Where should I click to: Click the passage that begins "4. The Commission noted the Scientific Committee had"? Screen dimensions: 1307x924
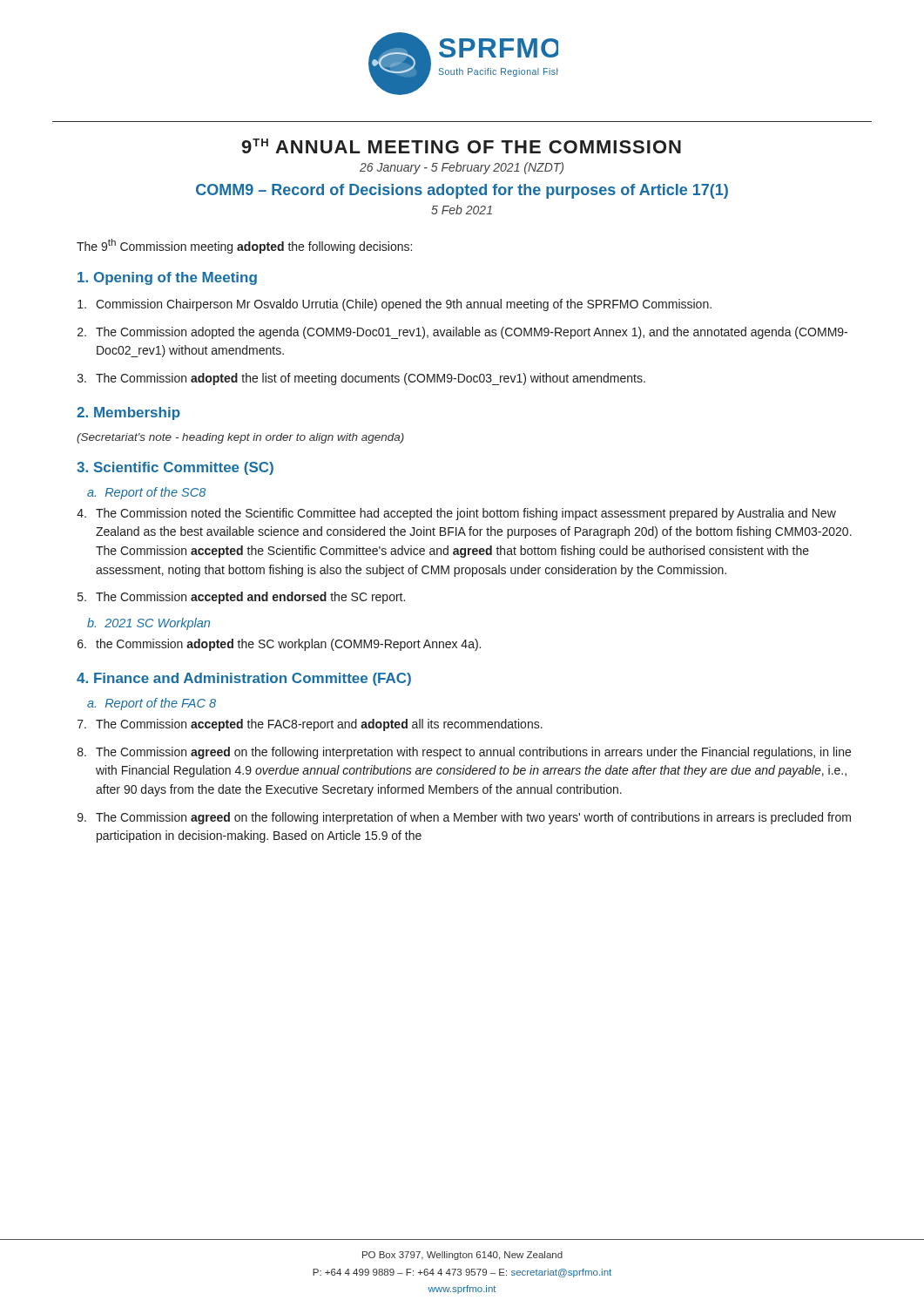point(462,542)
